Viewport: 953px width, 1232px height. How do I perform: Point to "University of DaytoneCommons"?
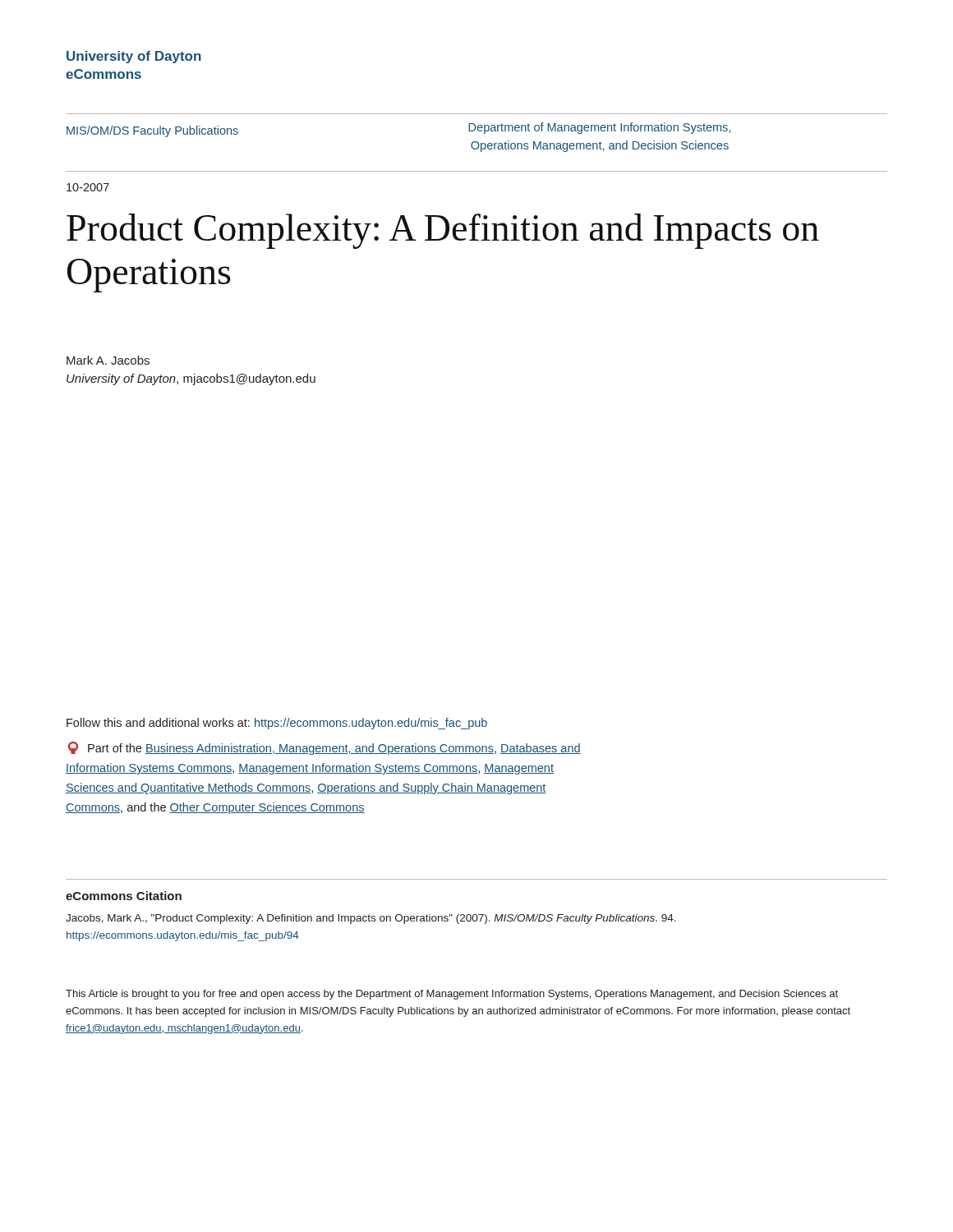[x=134, y=65]
